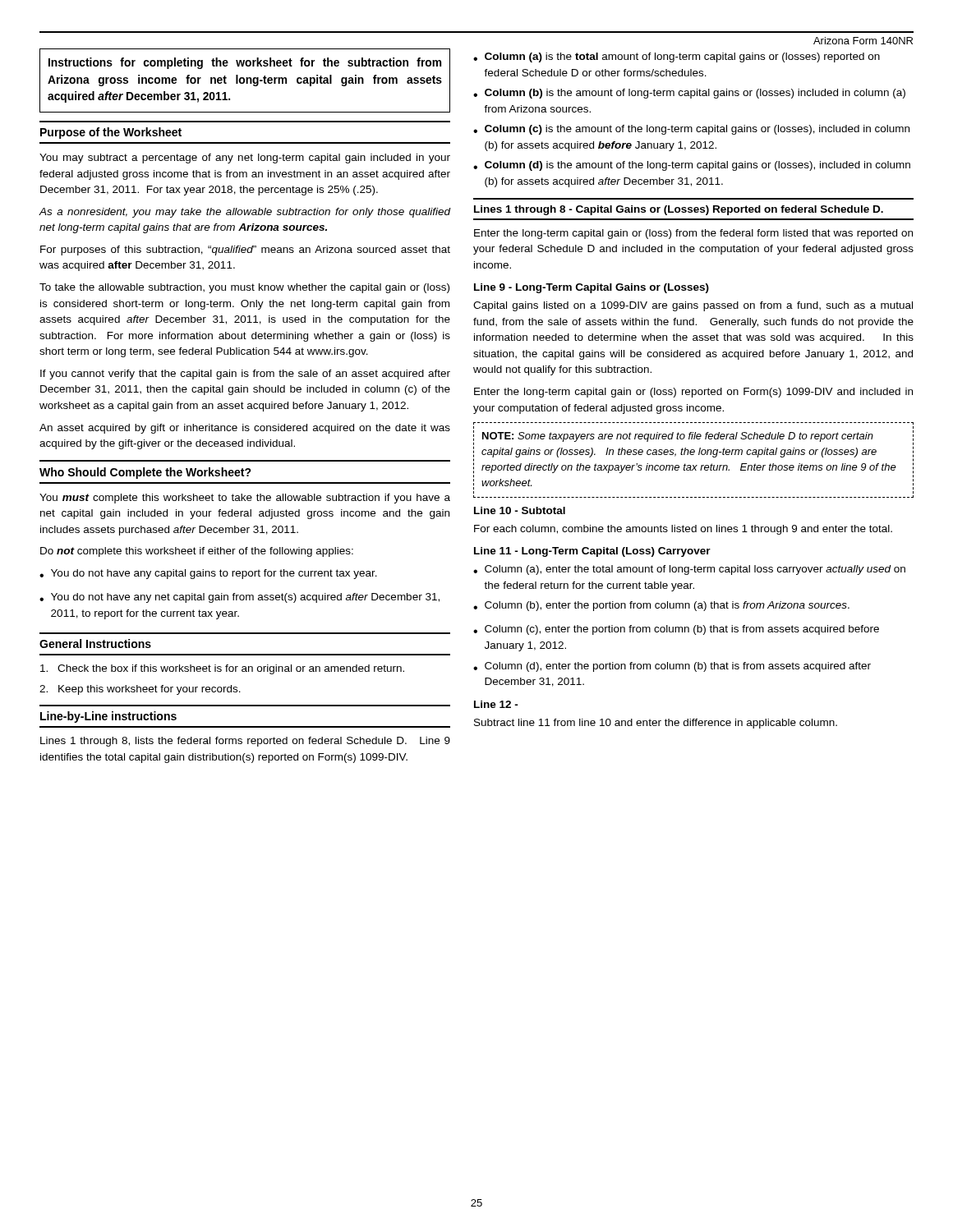953x1232 pixels.
Task: Click on the section header containing "Line 11 - Long-Term Capital (Loss) Carryover"
Action: pos(592,551)
